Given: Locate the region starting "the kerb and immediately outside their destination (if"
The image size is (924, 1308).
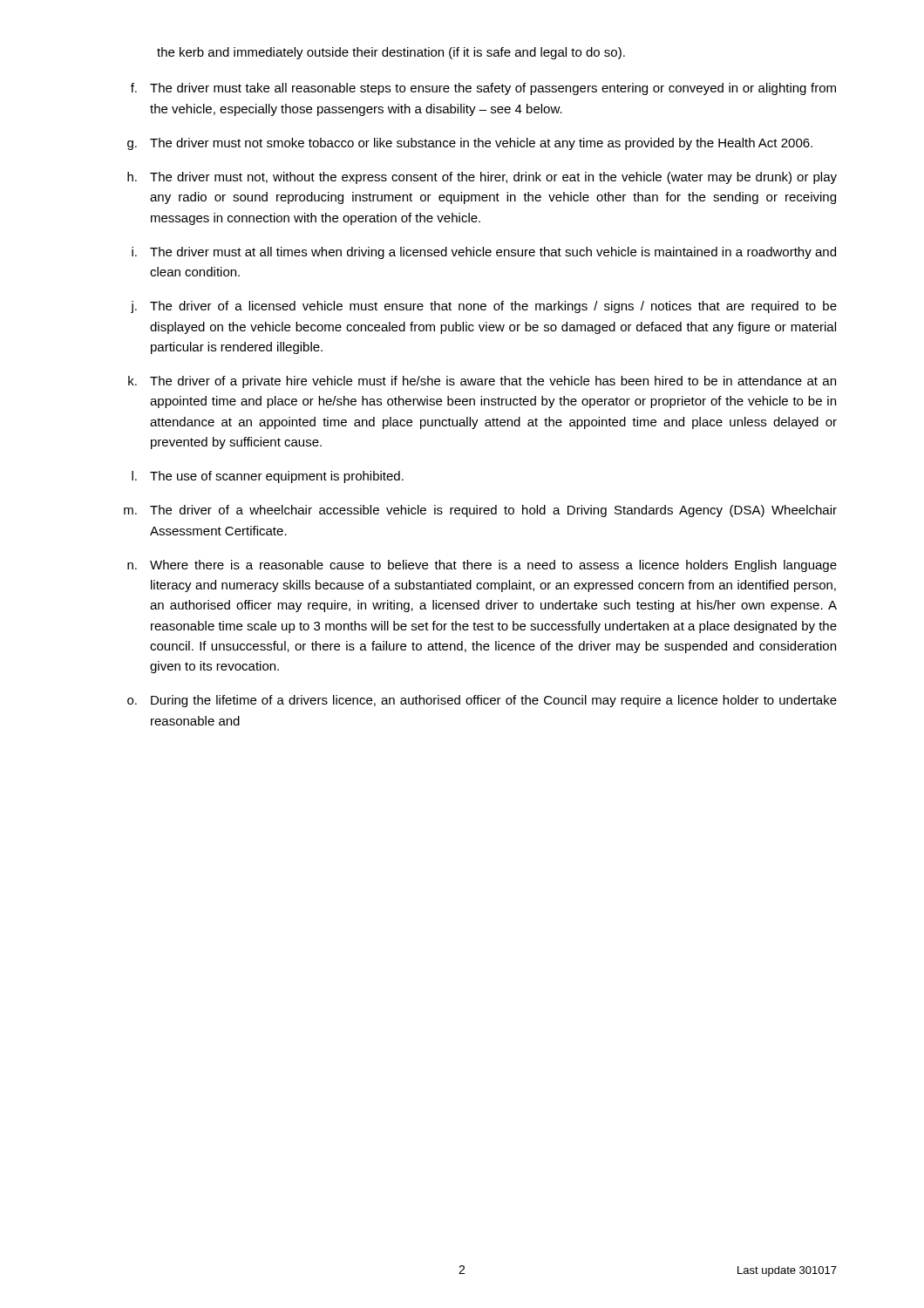Looking at the screenshot, I should click(391, 52).
